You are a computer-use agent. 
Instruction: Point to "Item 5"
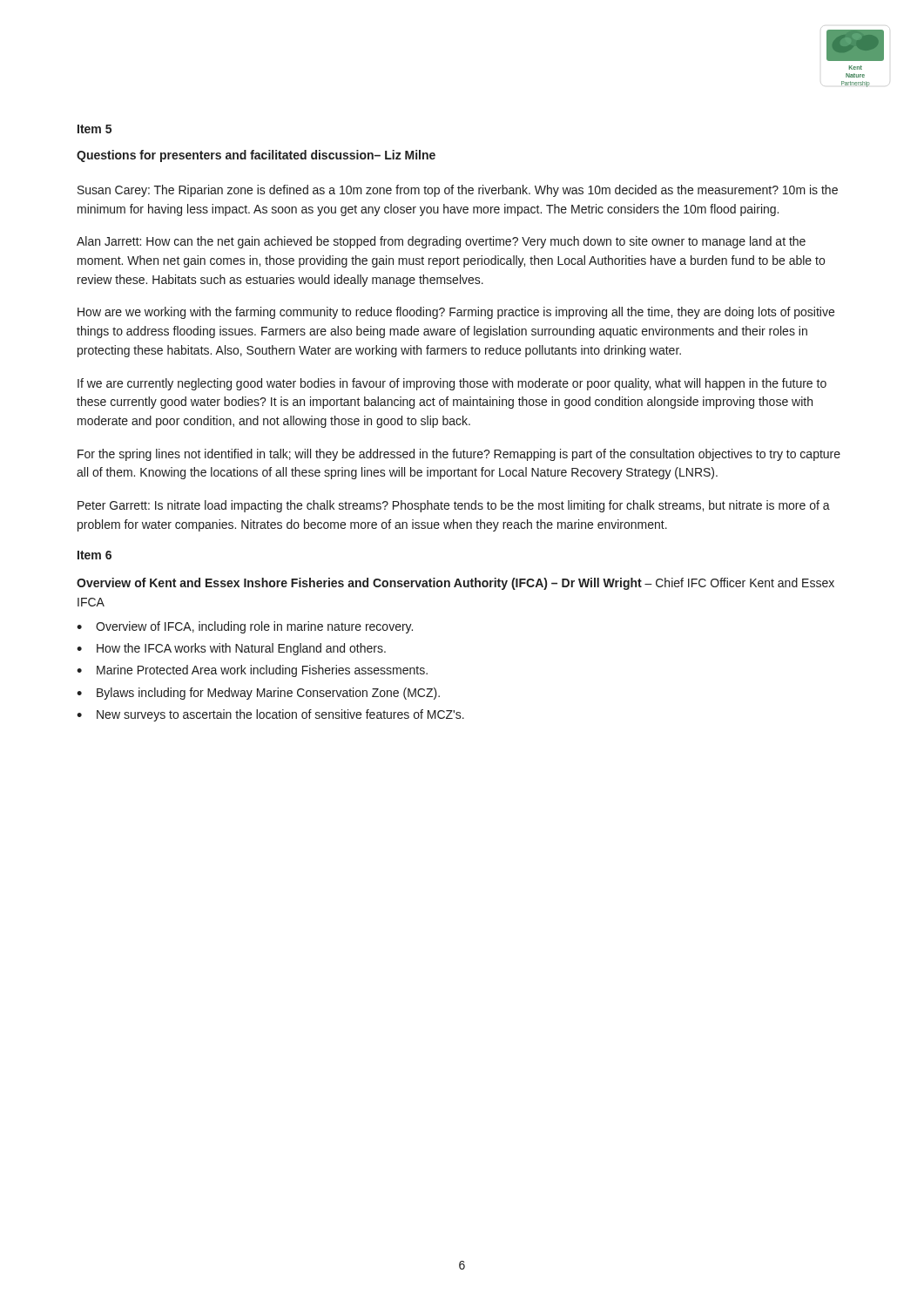(x=94, y=129)
